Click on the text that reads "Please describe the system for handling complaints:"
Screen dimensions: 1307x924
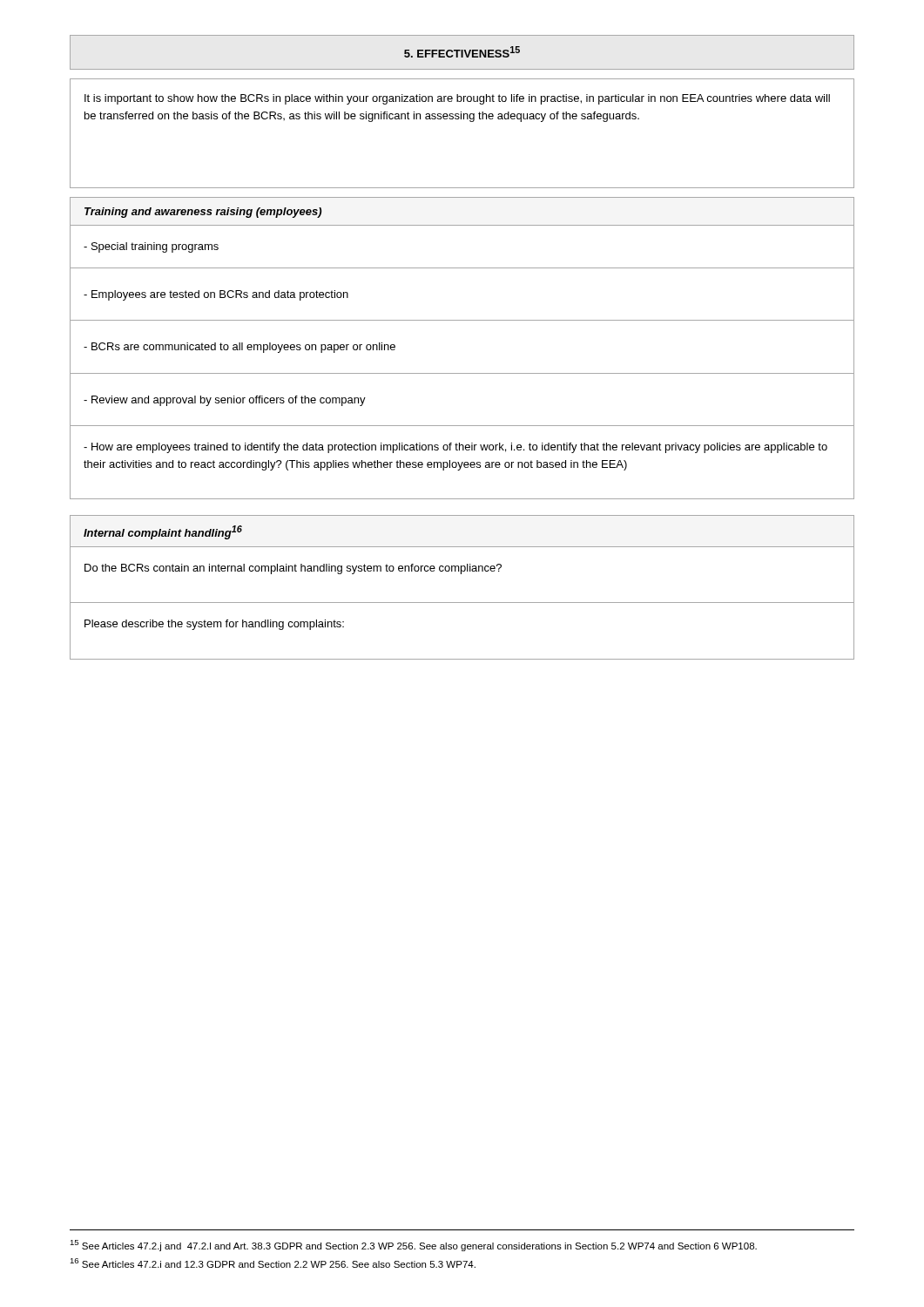point(214,624)
